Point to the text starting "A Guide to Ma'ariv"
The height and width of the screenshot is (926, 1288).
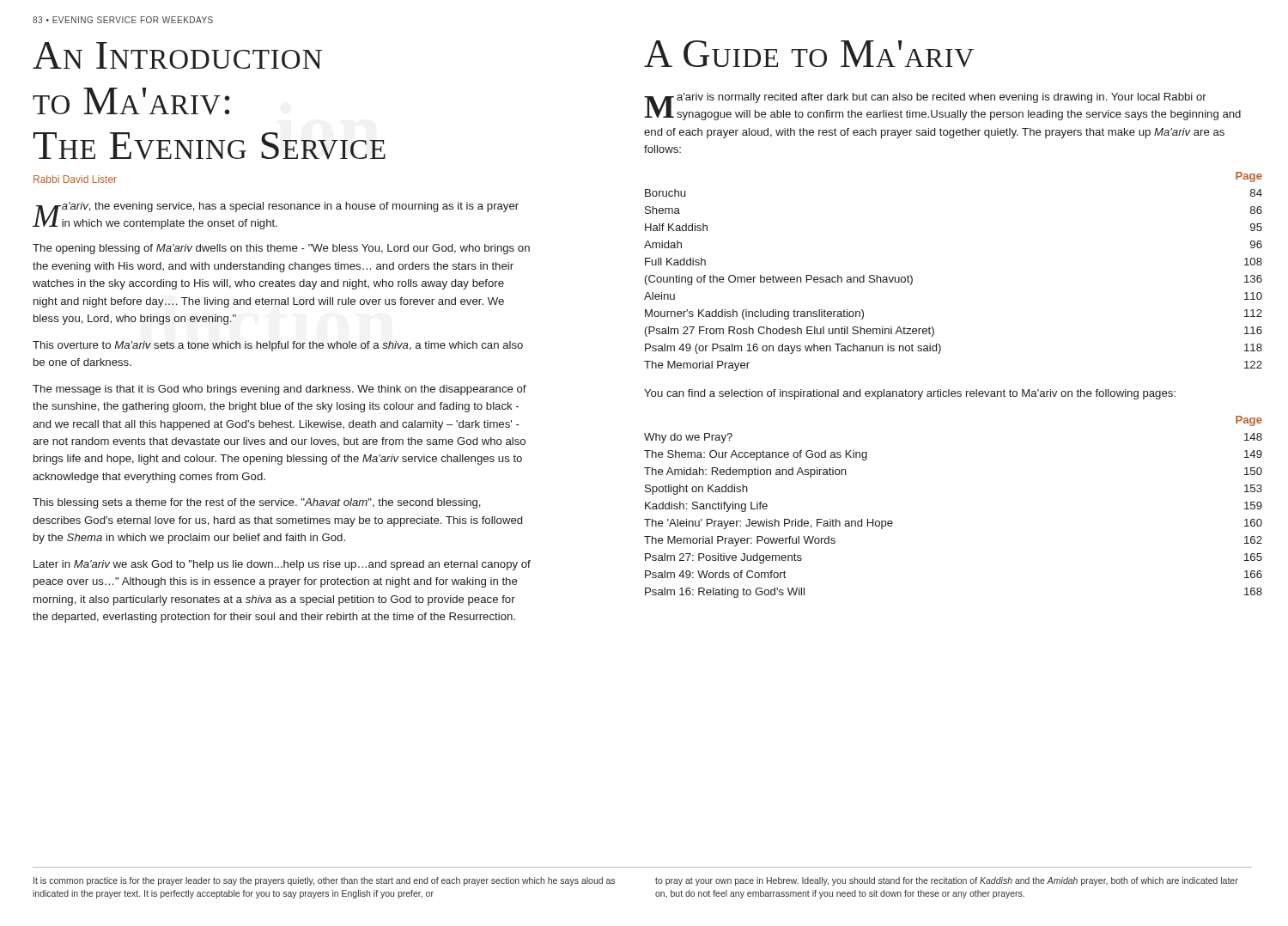953,54
